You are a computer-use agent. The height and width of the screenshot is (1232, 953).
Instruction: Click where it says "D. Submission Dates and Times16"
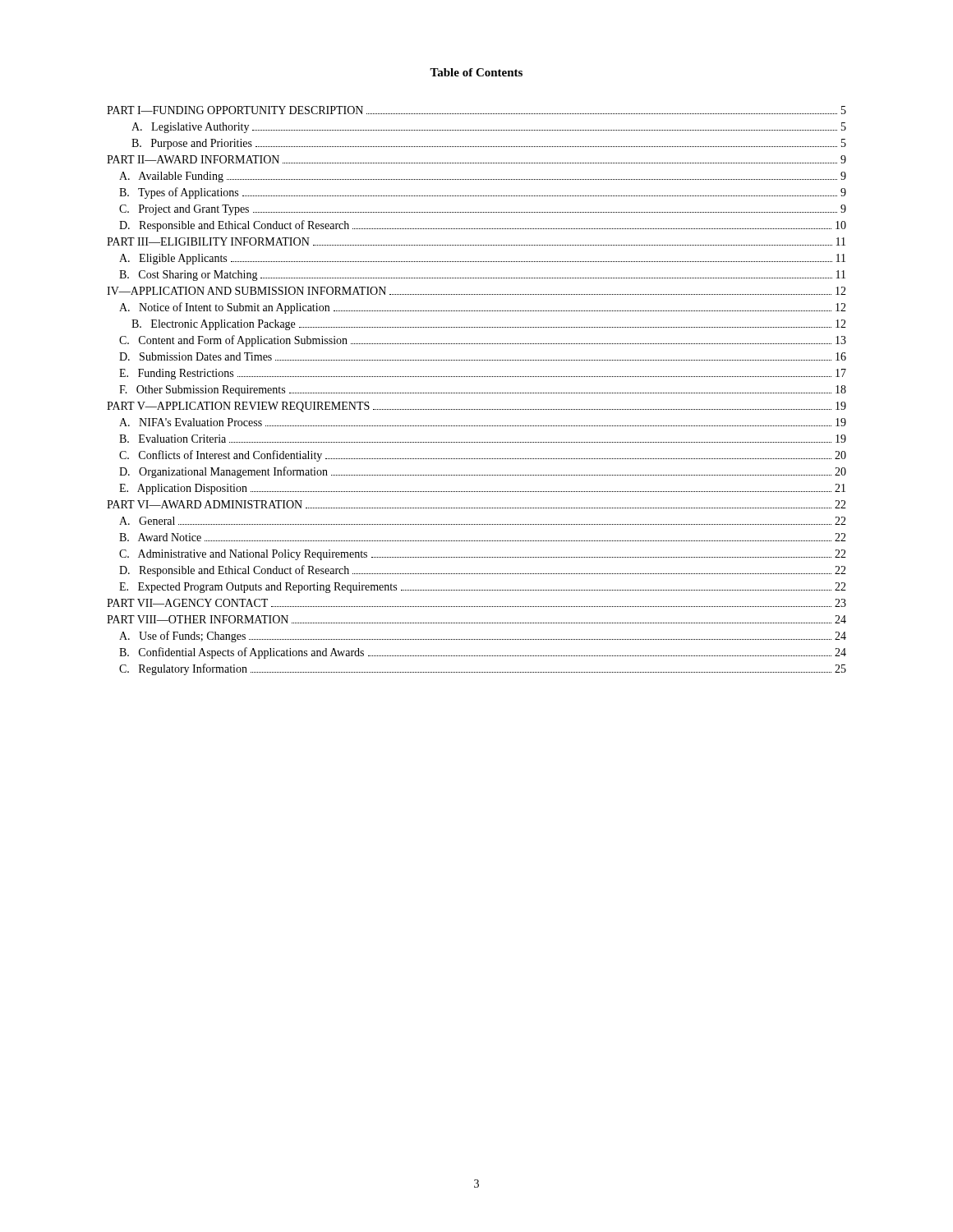point(483,357)
